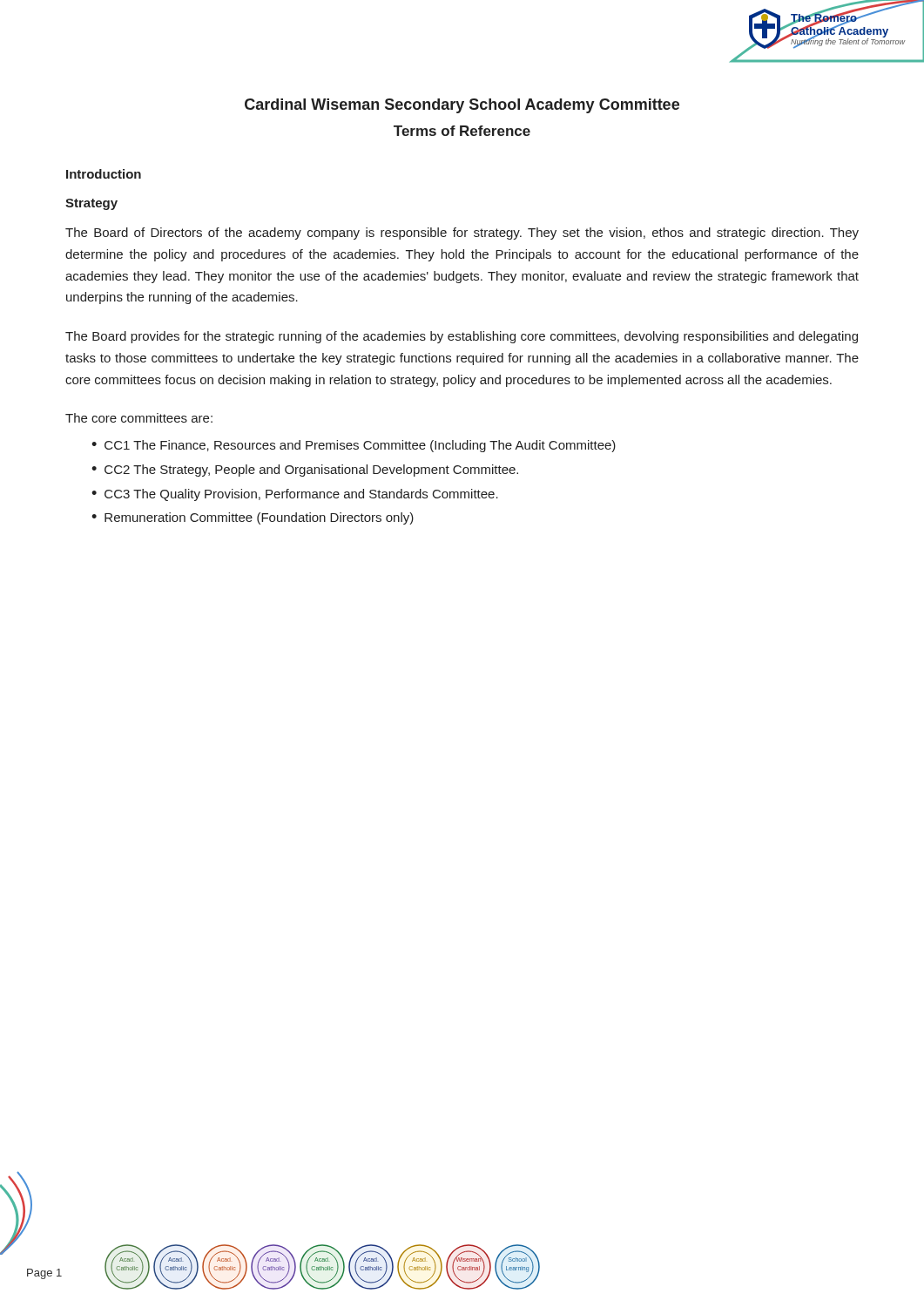The image size is (924, 1307).
Task: Locate the title containing "Cardinal Wiseman Secondary School Academy Committee"
Action: click(x=462, y=105)
